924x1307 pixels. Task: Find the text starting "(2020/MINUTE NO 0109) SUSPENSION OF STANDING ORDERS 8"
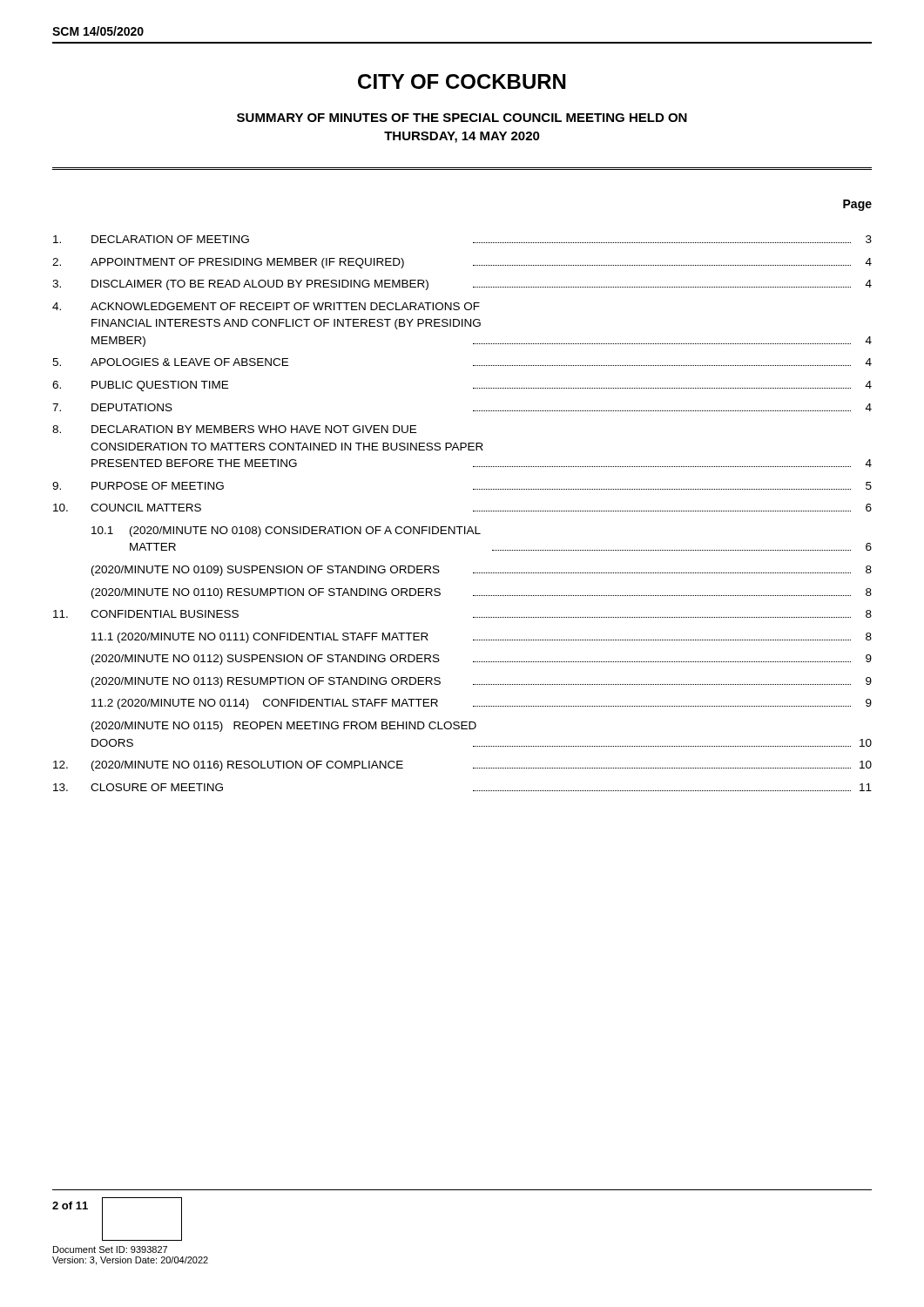tap(481, 570)
